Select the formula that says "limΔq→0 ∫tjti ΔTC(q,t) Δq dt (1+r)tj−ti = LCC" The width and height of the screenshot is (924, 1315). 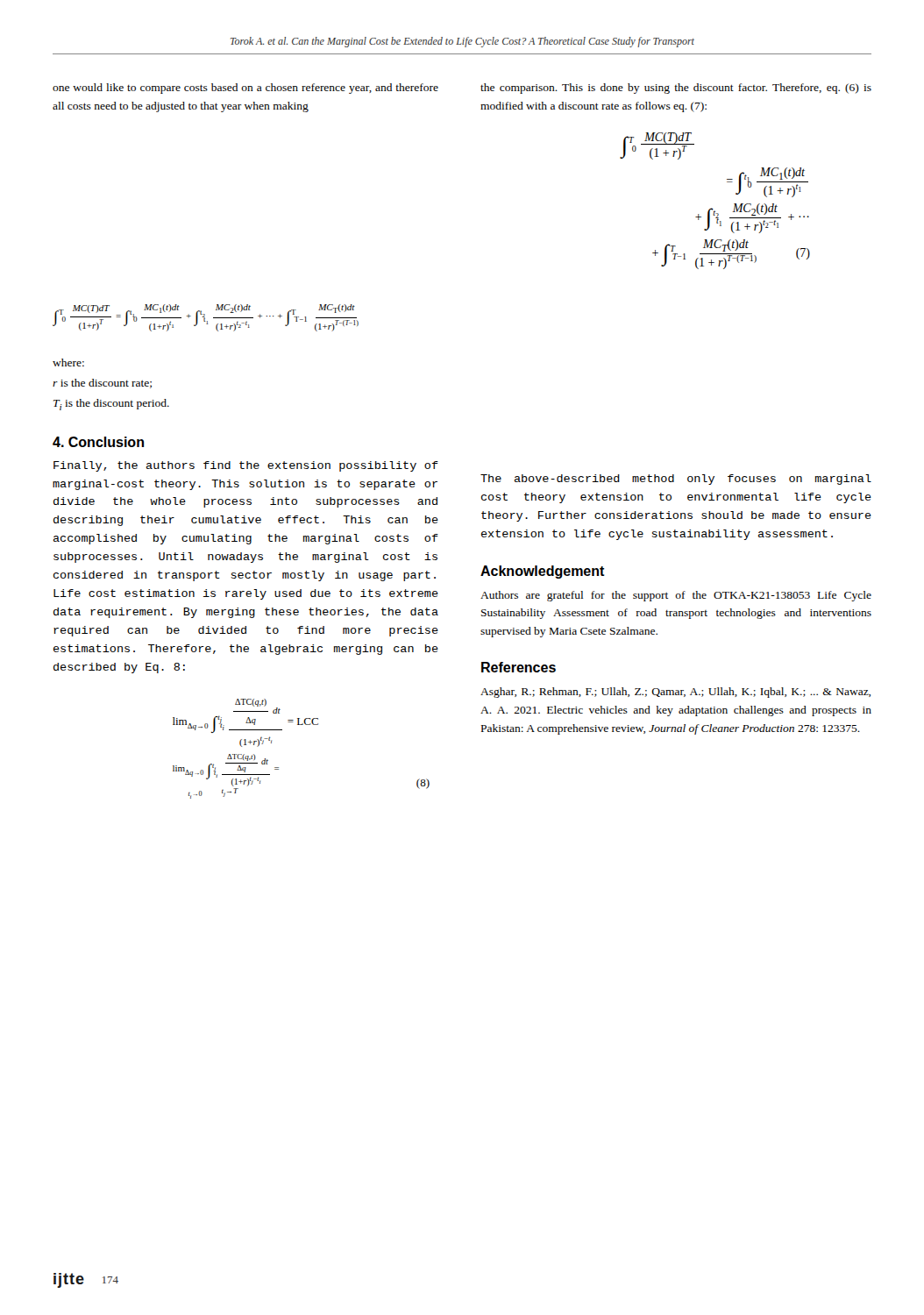tap(257, 706)
